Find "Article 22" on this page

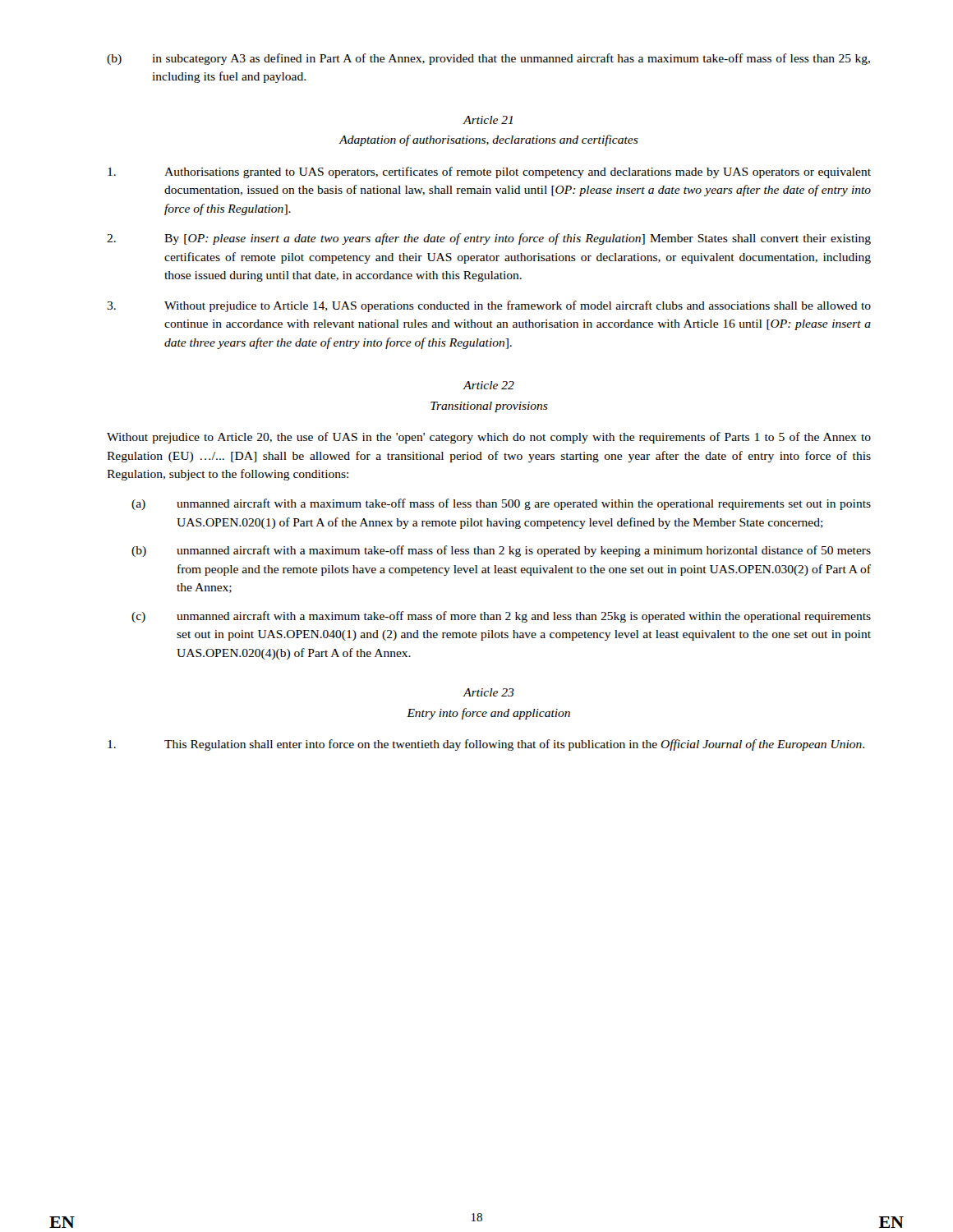pyautogui.click(x=489, y=385)
